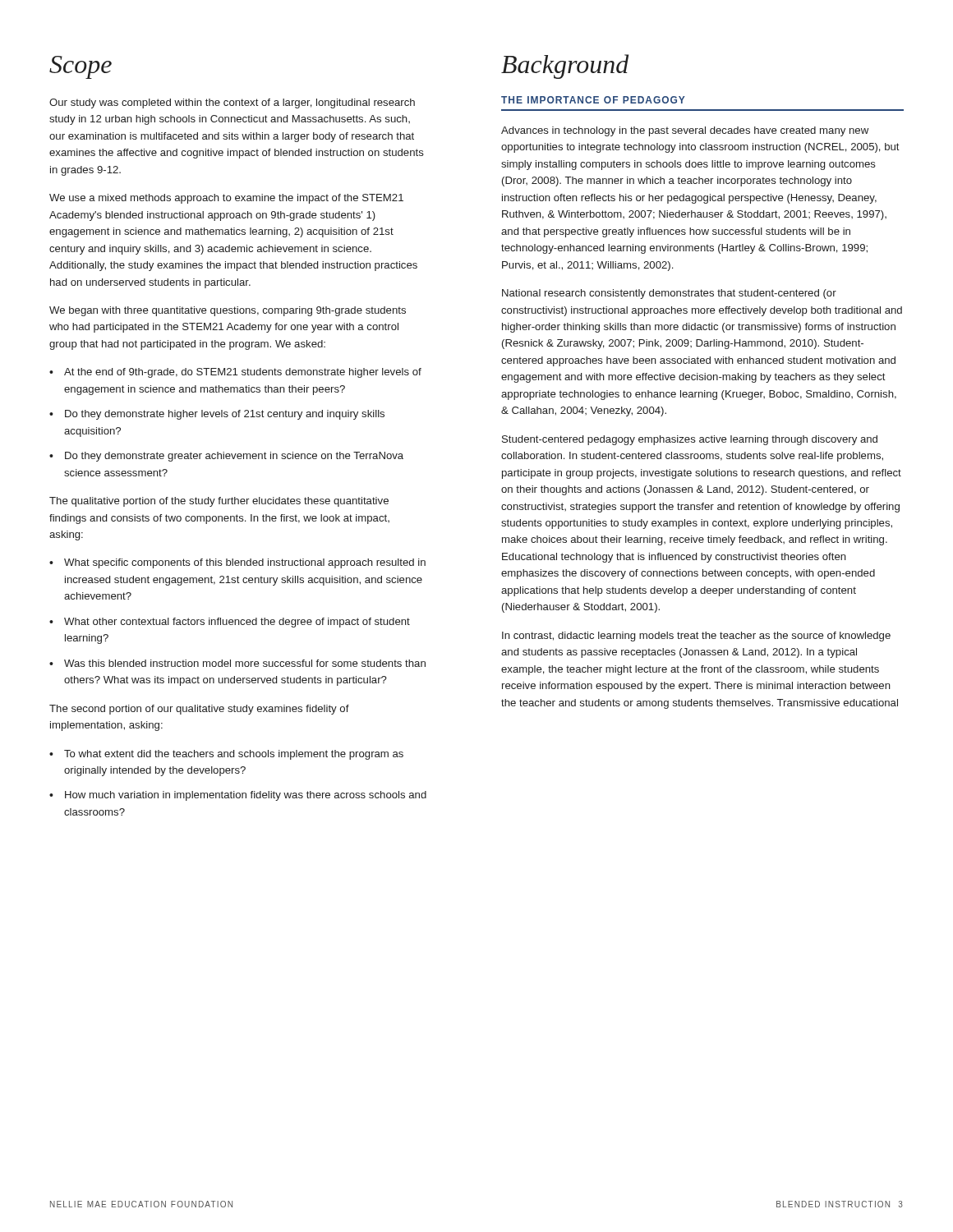The image size is (953, 1232).
Task: Click on the passage starting "Student-centered pedagogy emphasizes active learning through"
Action: coord(702,523)
